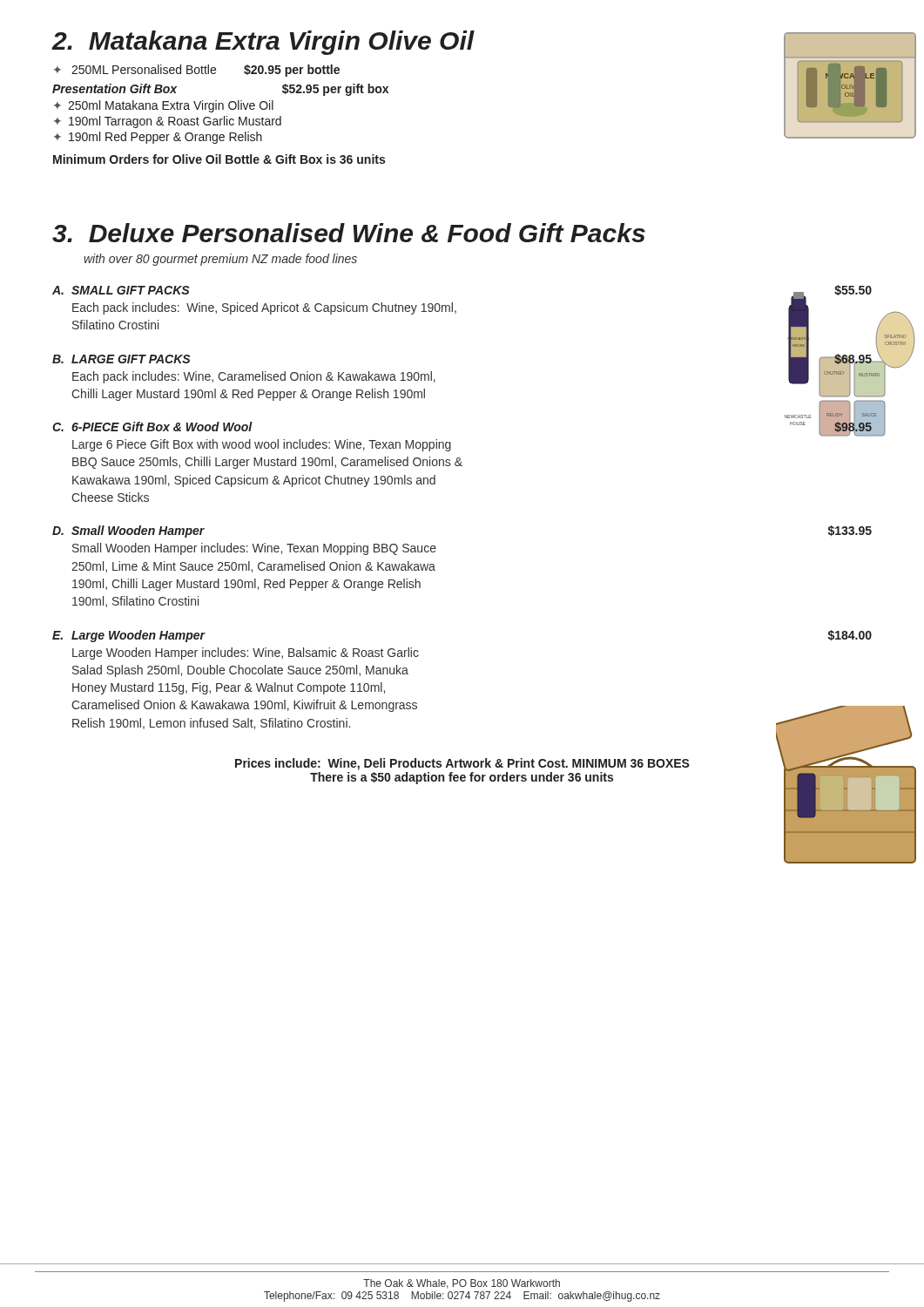
Task: Find the region starting "Large Wooden Hamper"
Action: tap(245, 688)
